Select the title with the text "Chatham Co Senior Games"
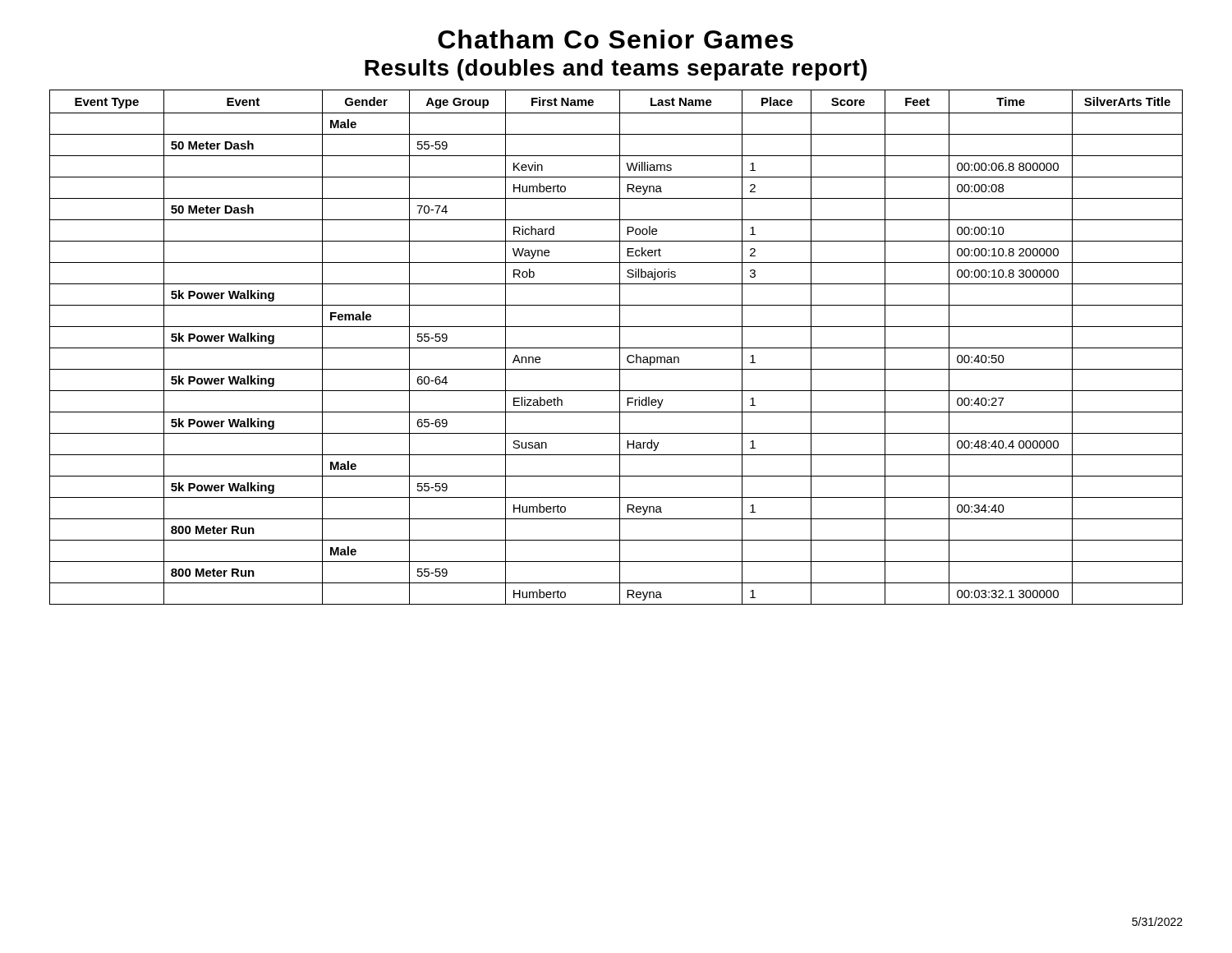The width and height of the screenshot is (1232, 953). click(x=616, y=53)
